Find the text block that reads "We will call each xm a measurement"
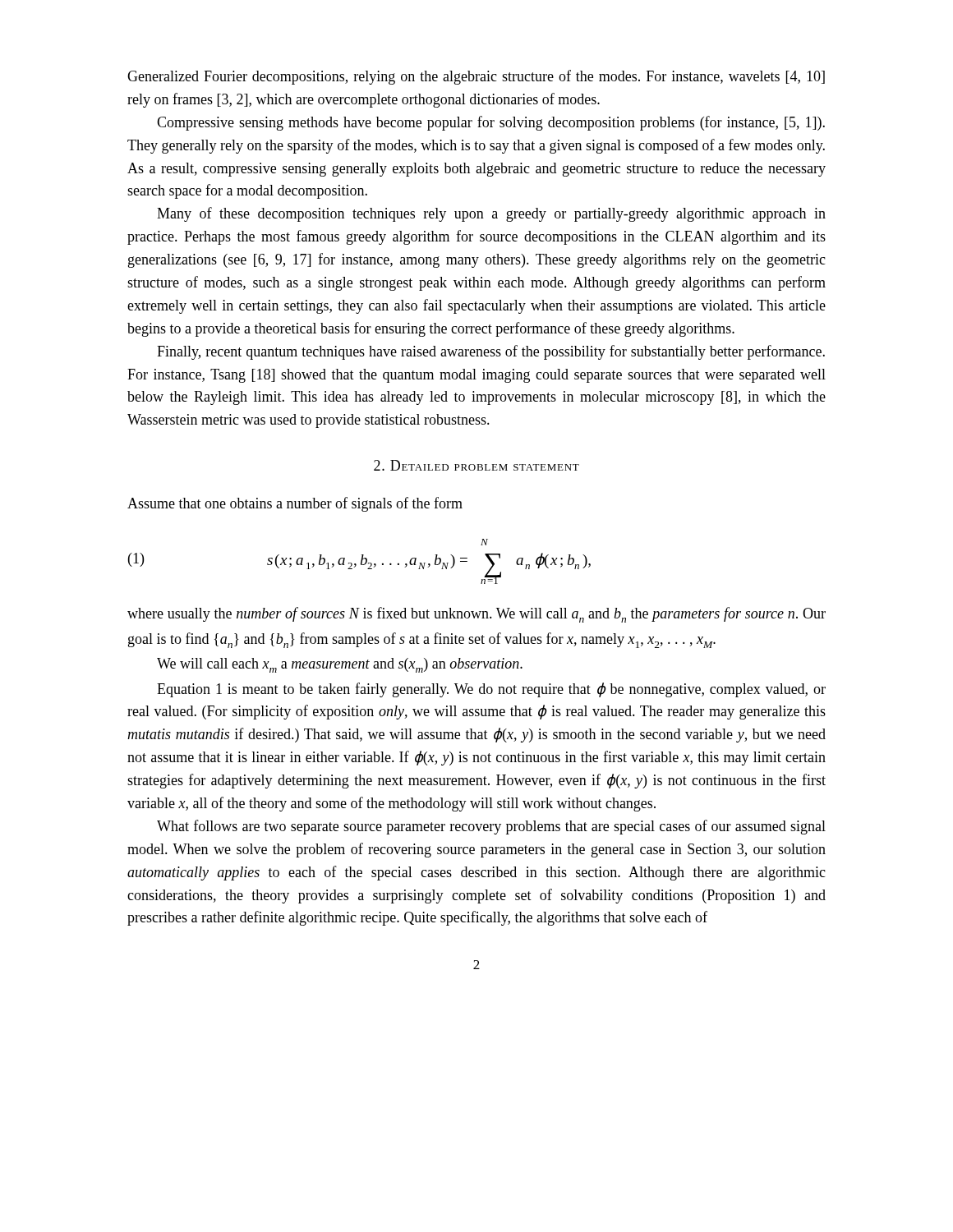Image resolution: width=953 pixels, height=1232 pixels. (340, 665)
